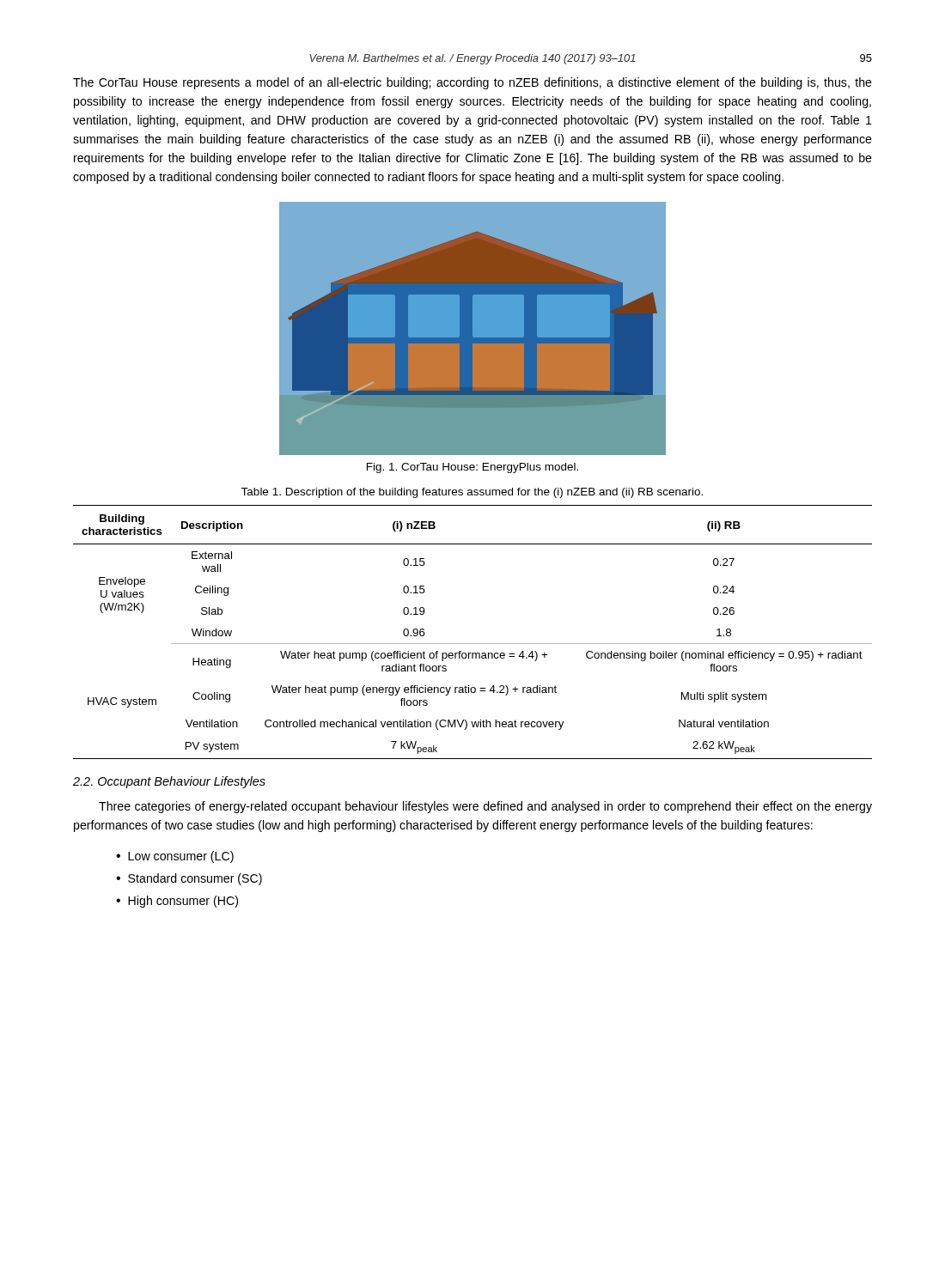The width and height of the screenshot is (945, 1288).
Task: Find the text starting "•Standard consumer (SC)"
Action: (189, 878)
